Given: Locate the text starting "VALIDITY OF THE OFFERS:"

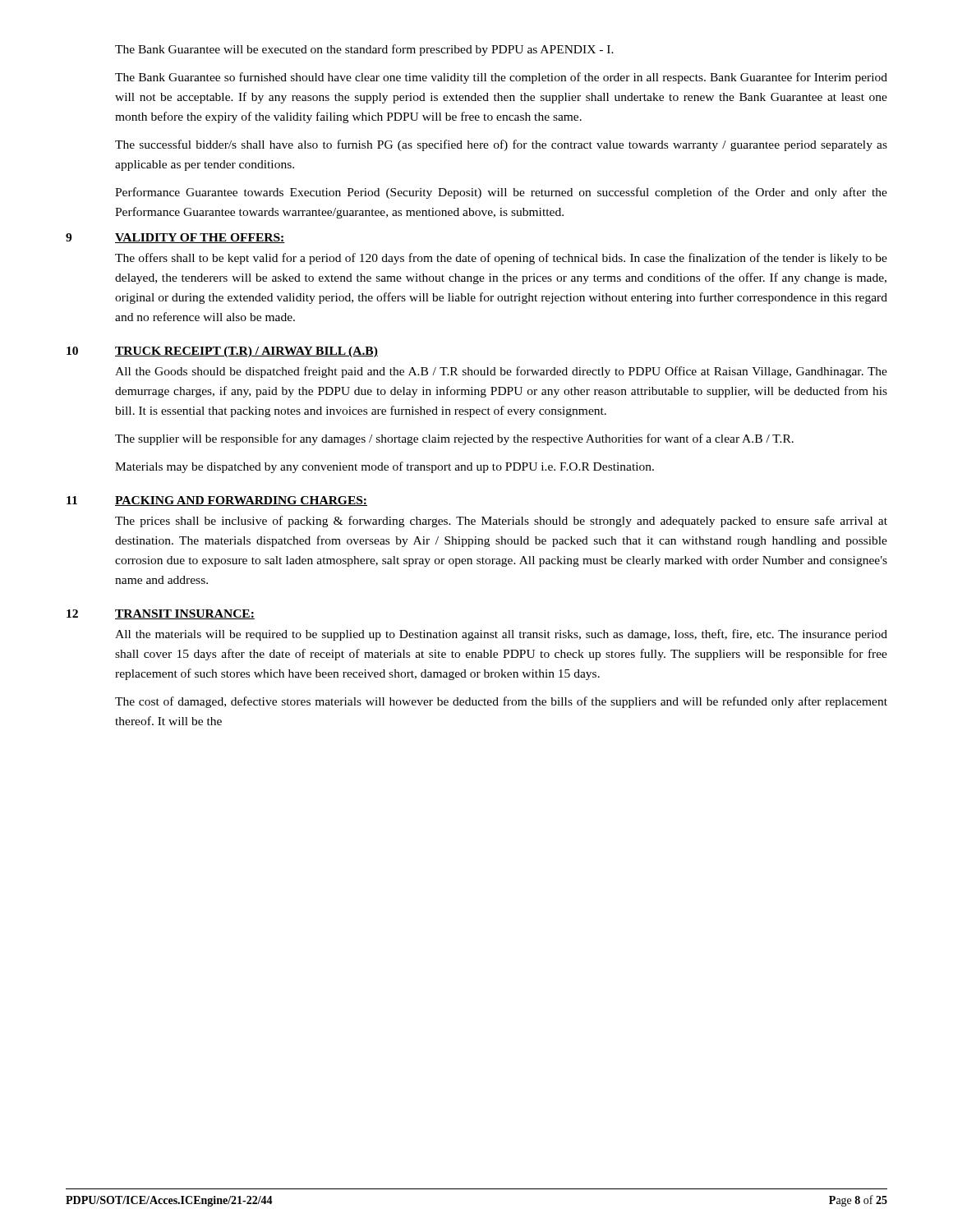Looking at the screenshot, I should pos(200,237).
